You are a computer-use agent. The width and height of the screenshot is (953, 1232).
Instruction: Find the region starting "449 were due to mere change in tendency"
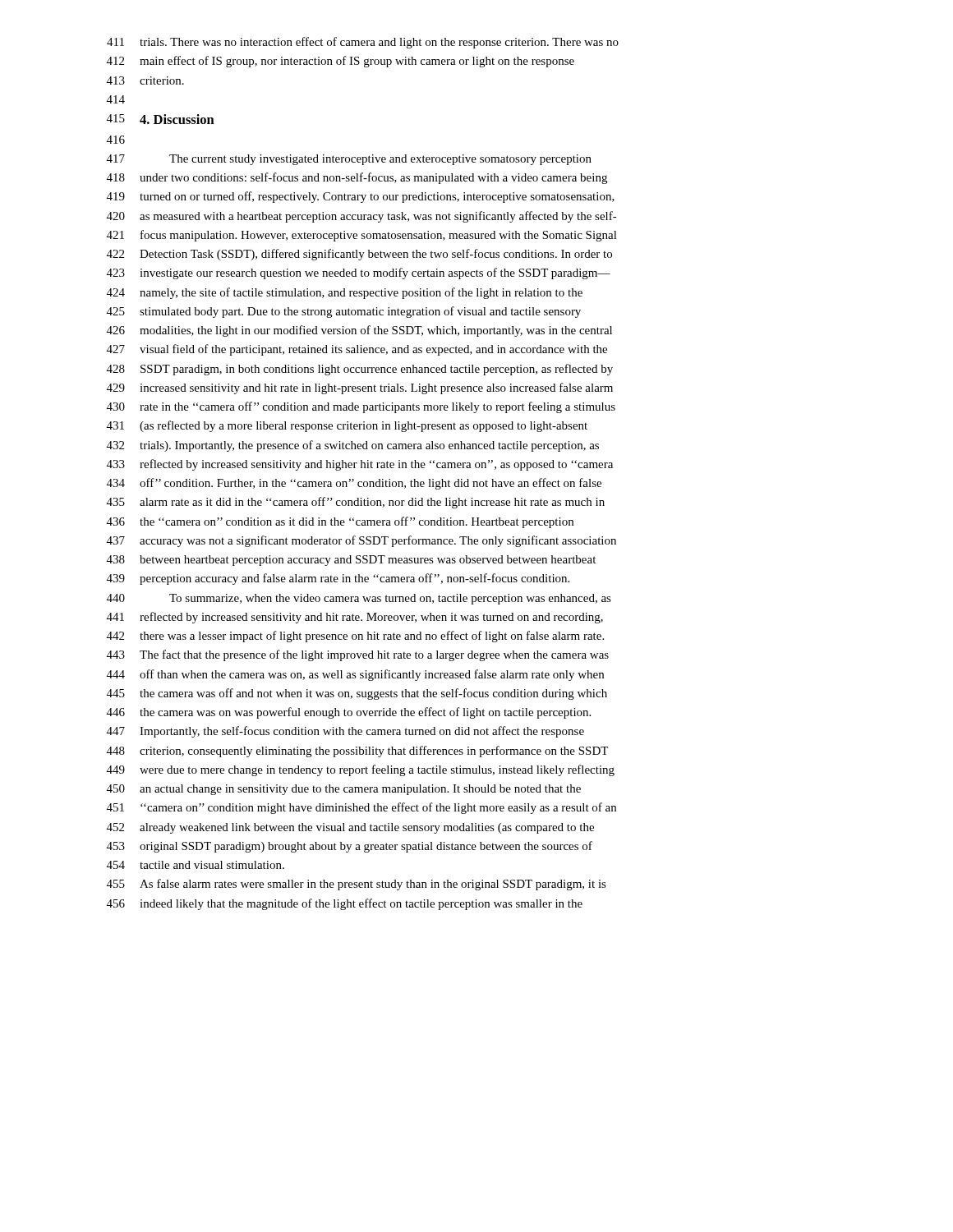tap(485, 770)
